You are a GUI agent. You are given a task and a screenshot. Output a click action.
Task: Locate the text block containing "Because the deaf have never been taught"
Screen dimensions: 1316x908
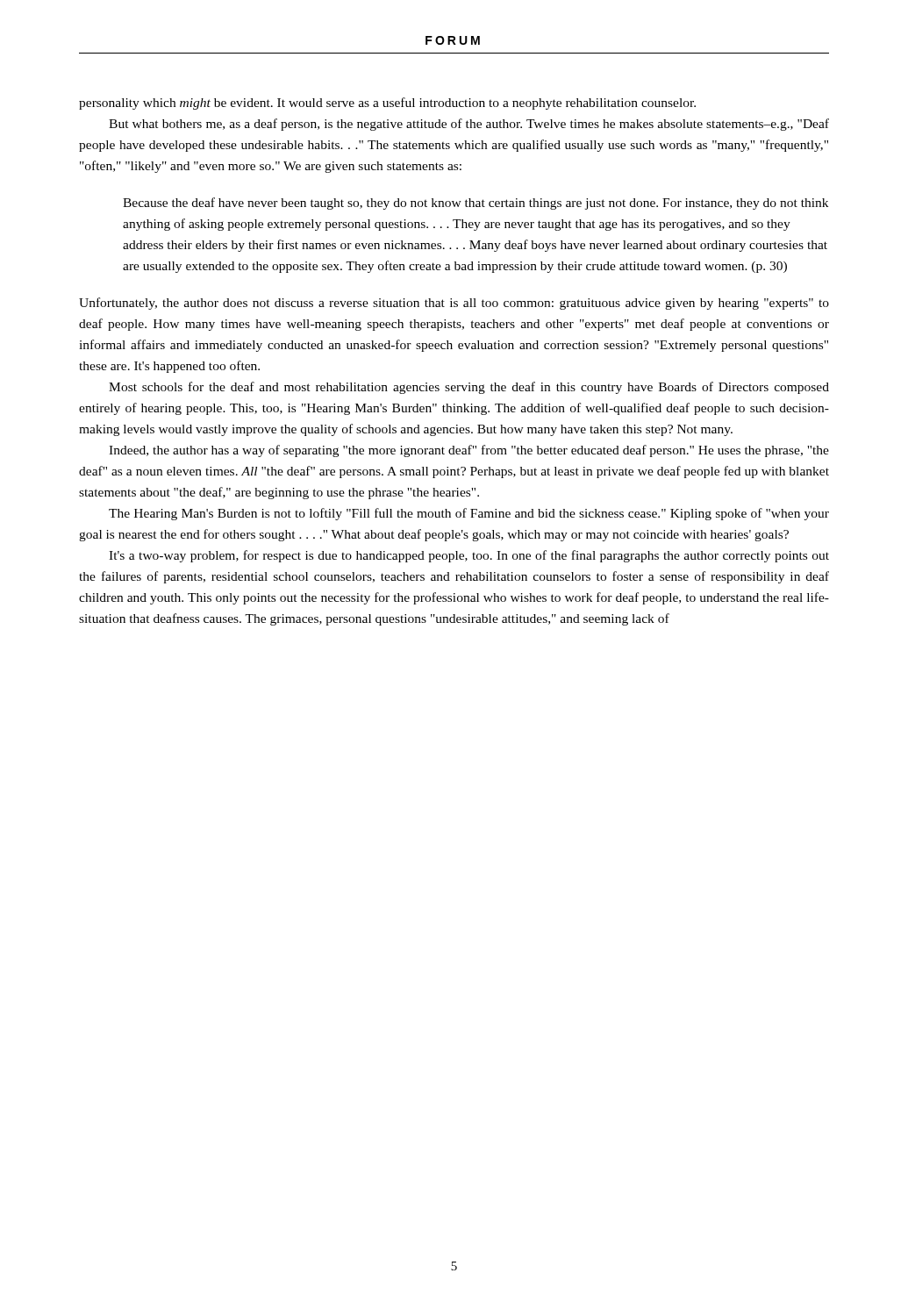[476, 234]
